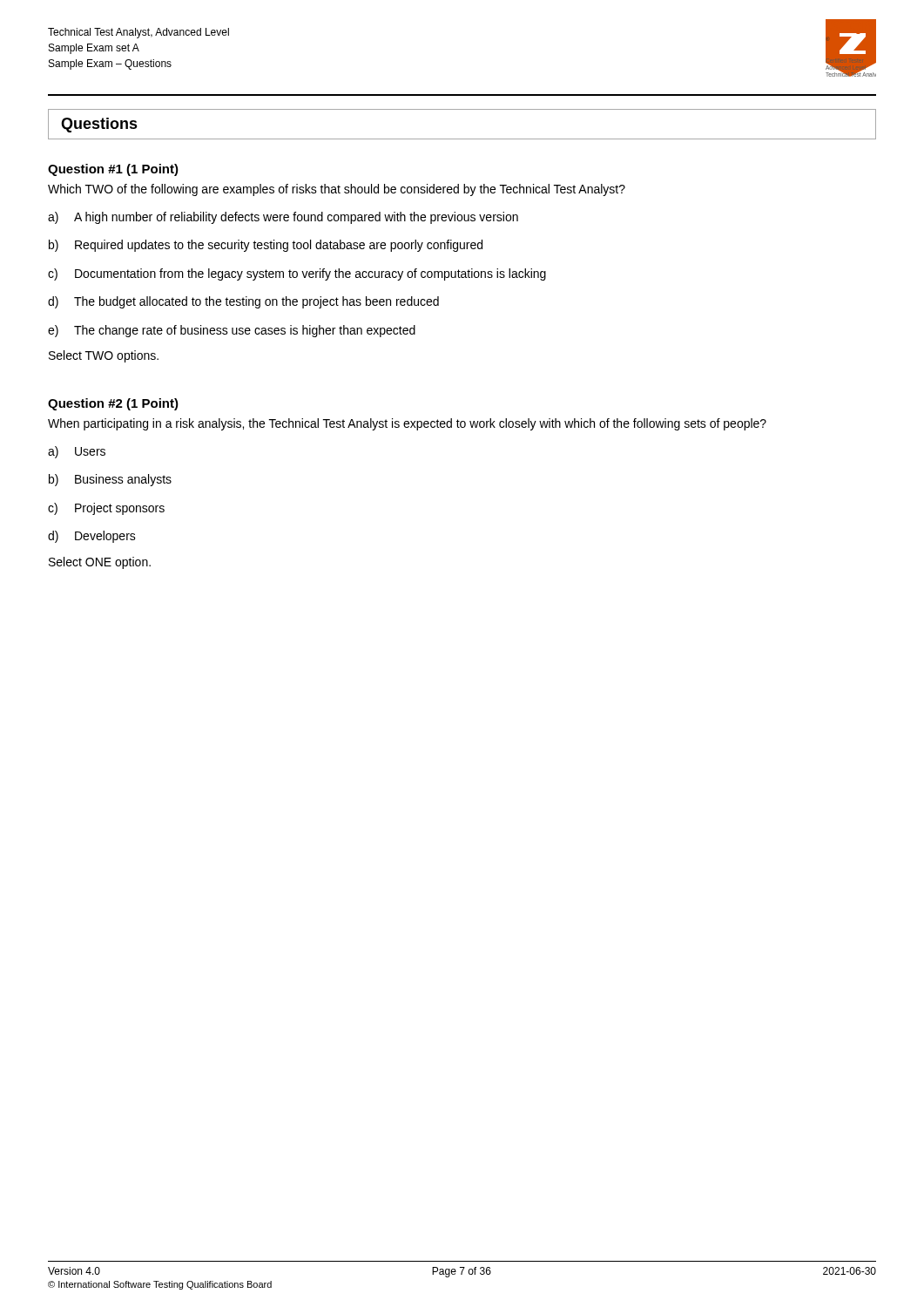Select the list item that says "b) Business analysts"

pos(110,480)
